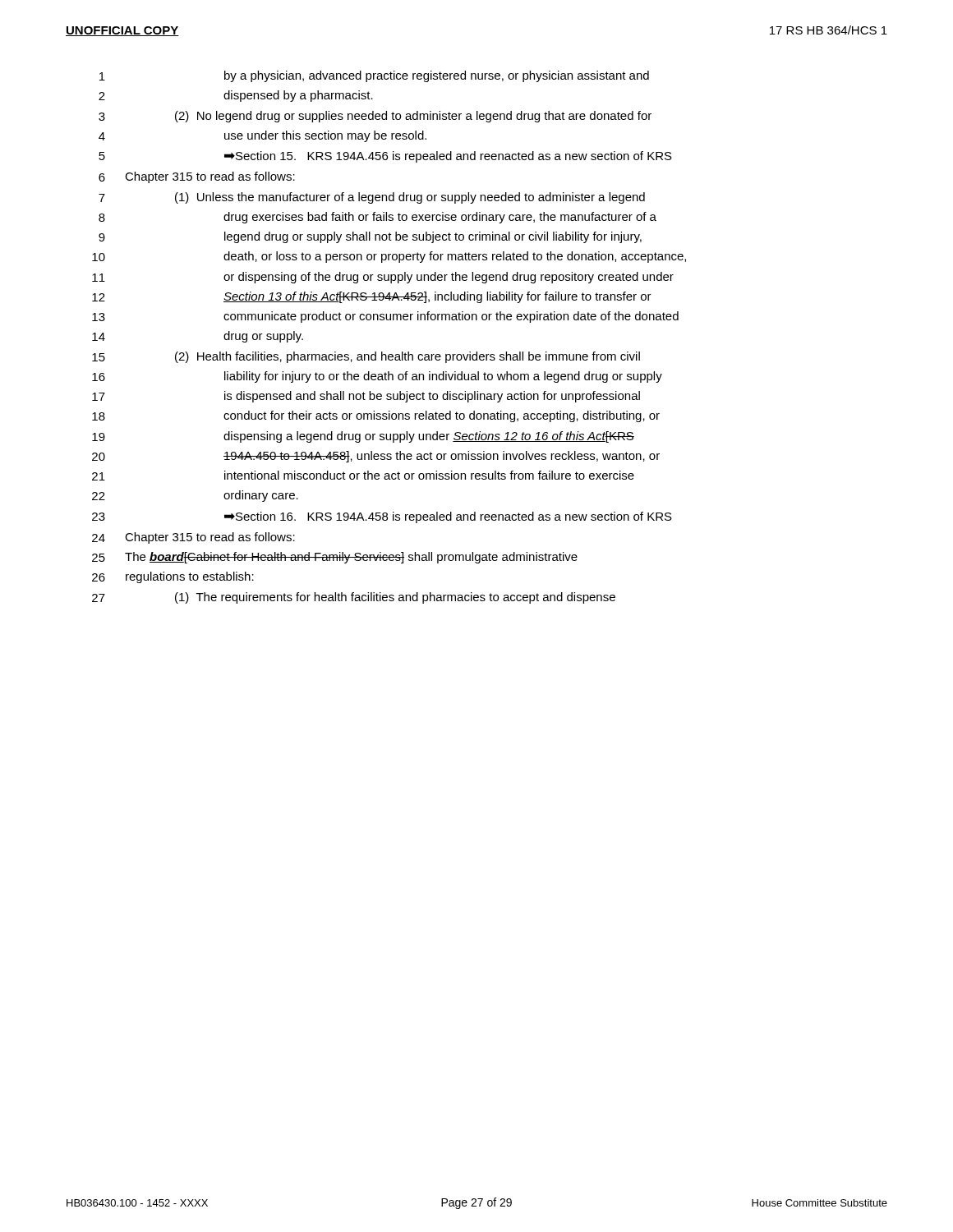Click the passage that begins "18 conduct for their acts or"
The width and height of the screenshot is (953, 1232).
click(476, 416)
